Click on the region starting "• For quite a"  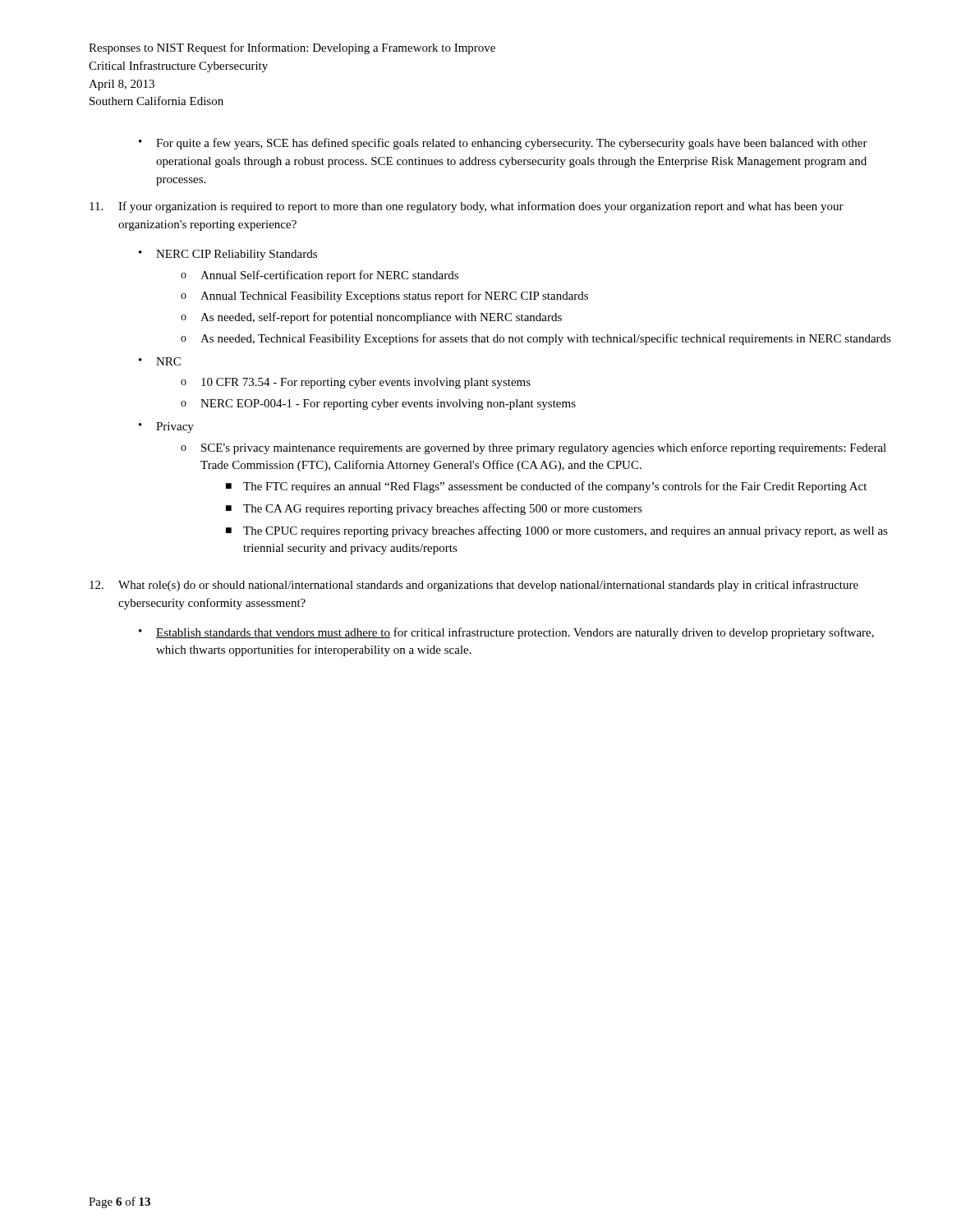pos(520,161)
